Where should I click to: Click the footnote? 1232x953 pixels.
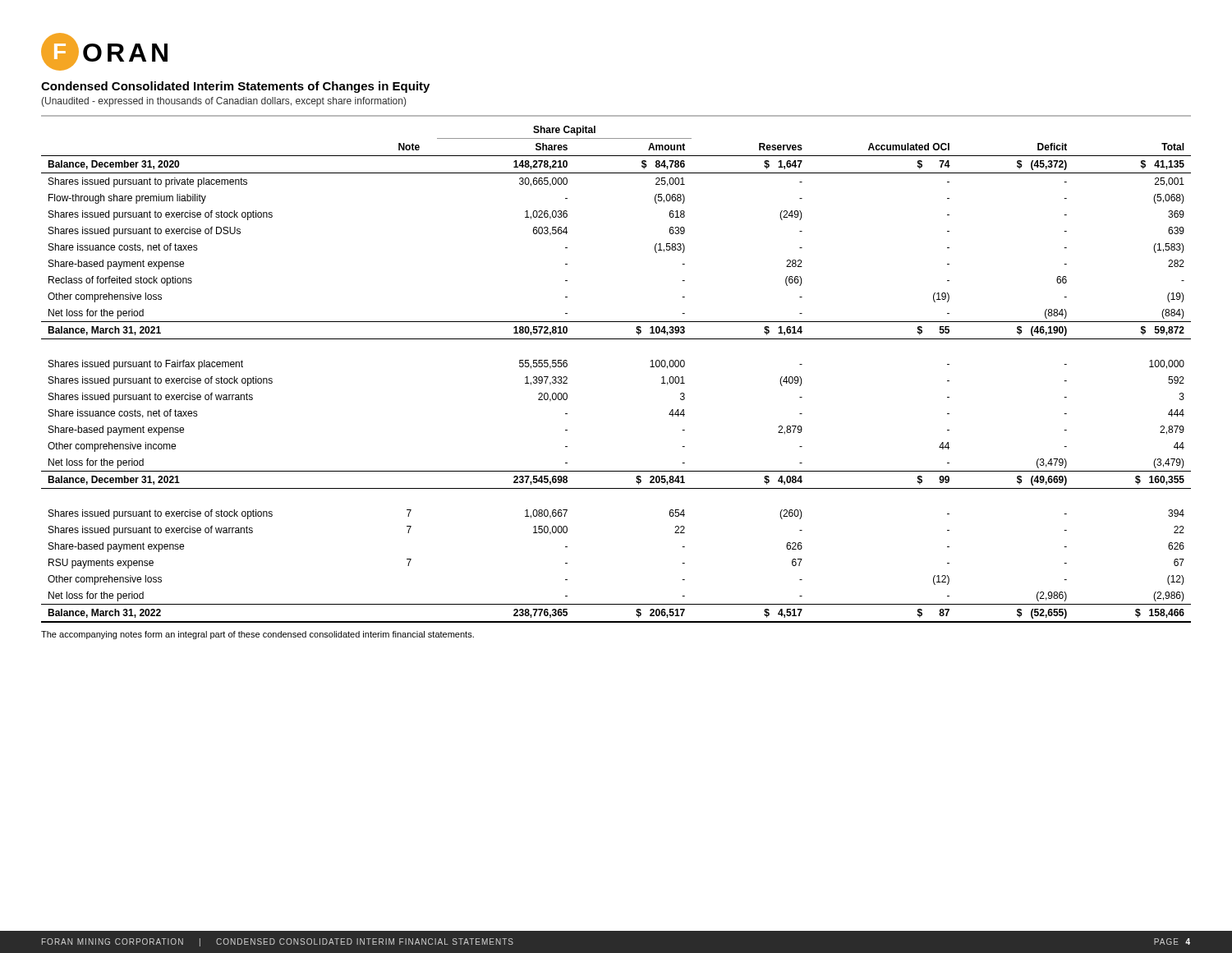pos(258,634)
